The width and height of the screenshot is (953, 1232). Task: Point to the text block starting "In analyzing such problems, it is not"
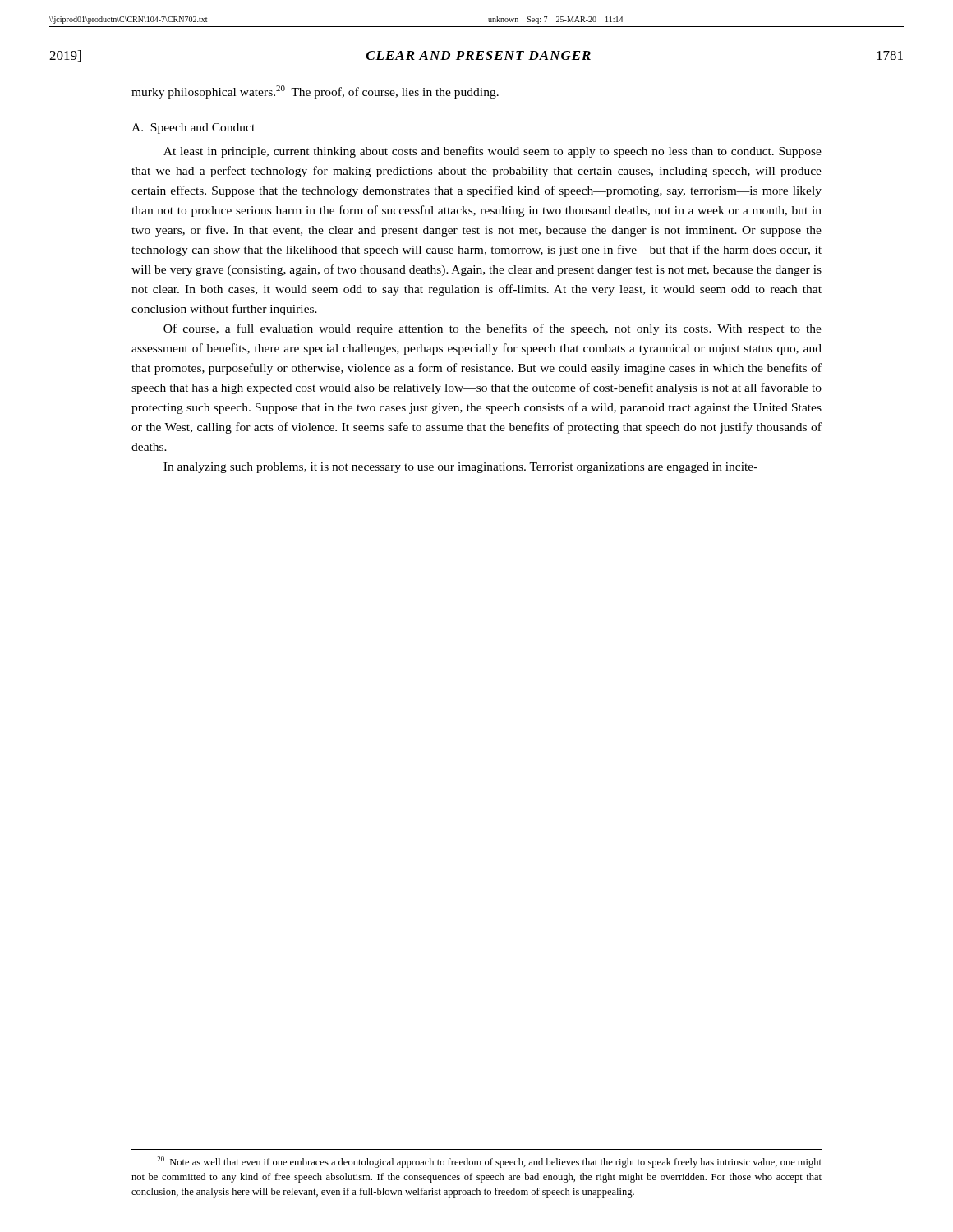476,467
